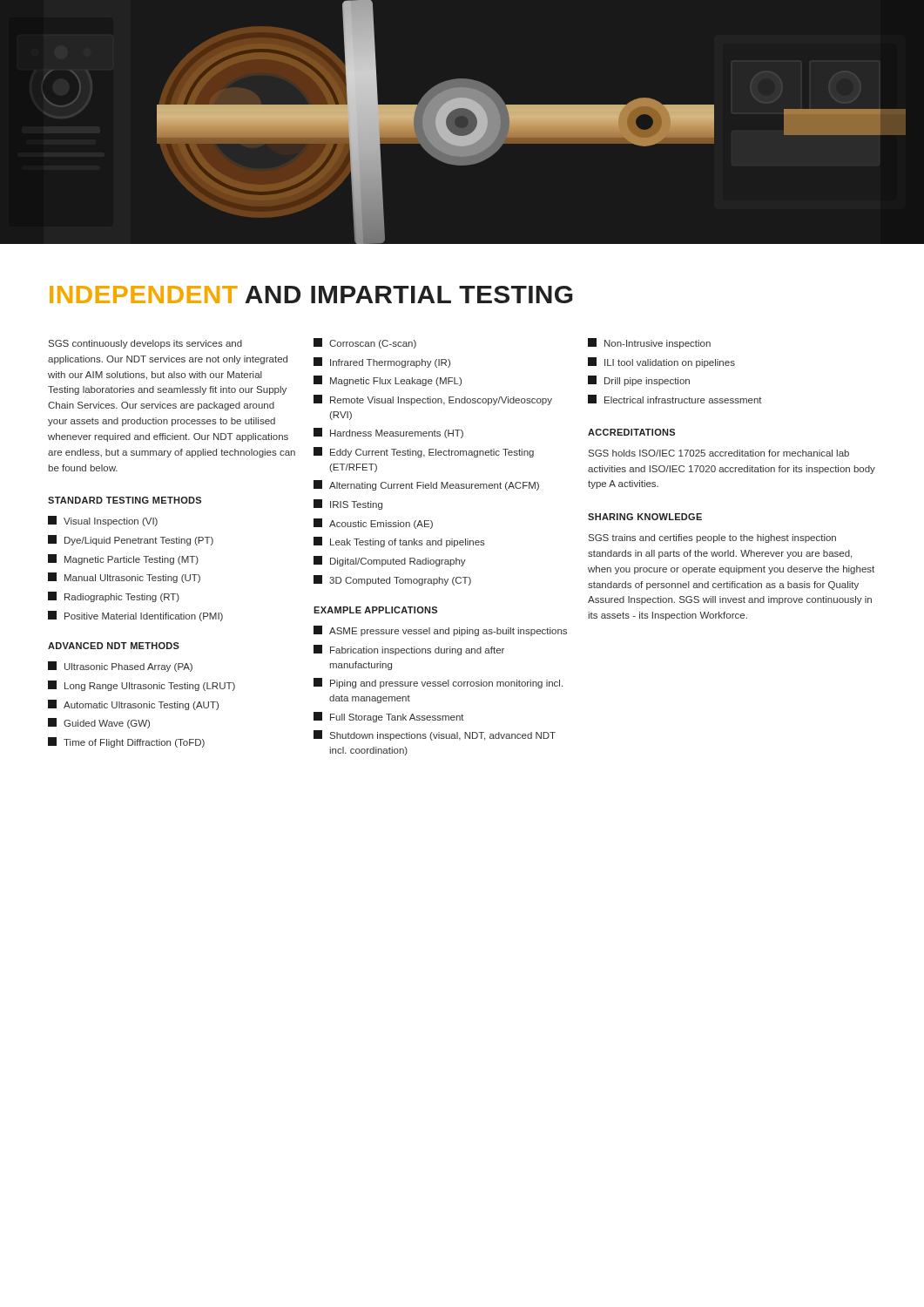Point to the block starting "Manual Ultrasonic Testing (UT)"
Viewport: 924px width, 1307px height.
(x=172, y=578)
